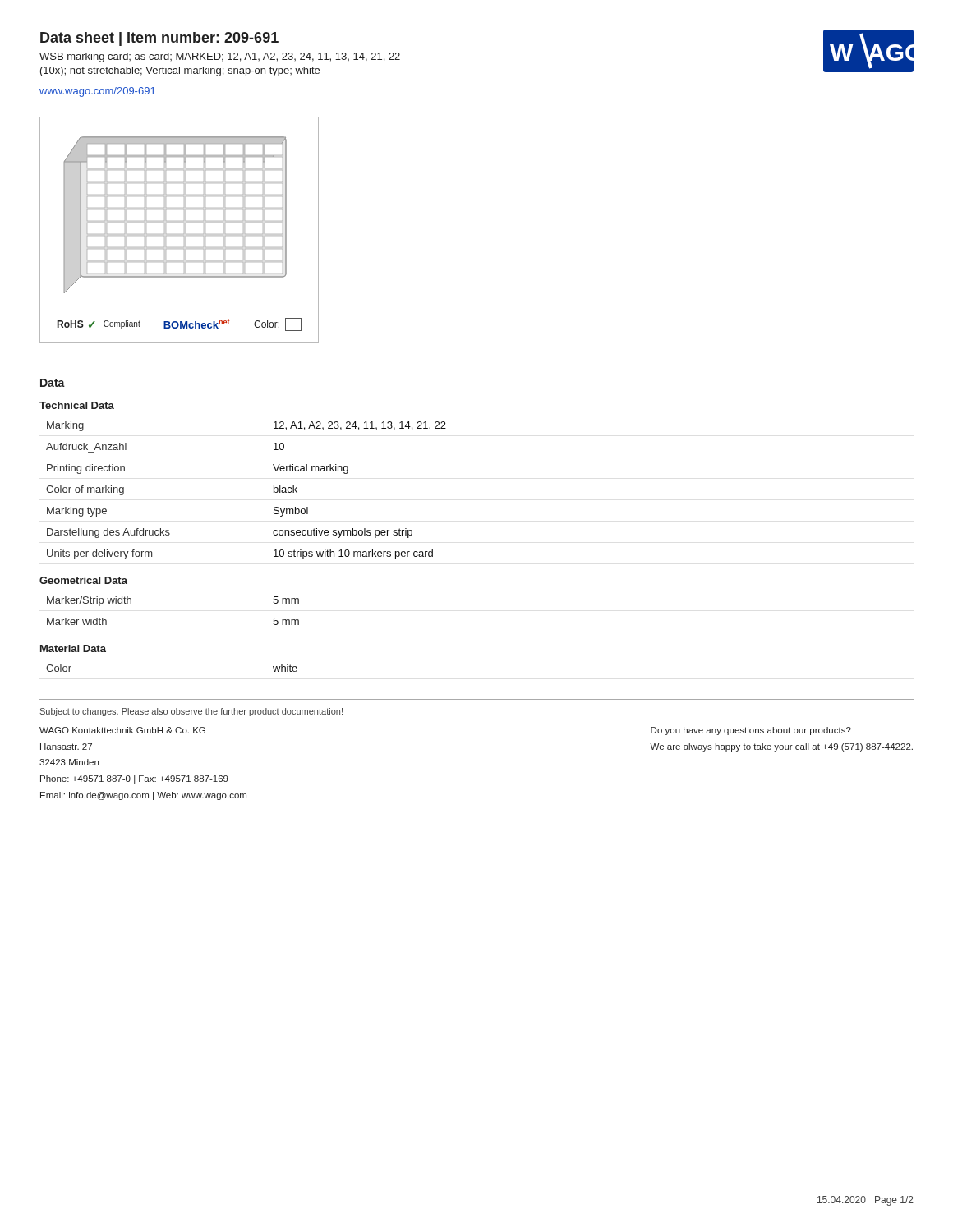Click on the table containing "Darstellung des Aufdrucks"
The image size is (953, 1232).
click(476, 490)
